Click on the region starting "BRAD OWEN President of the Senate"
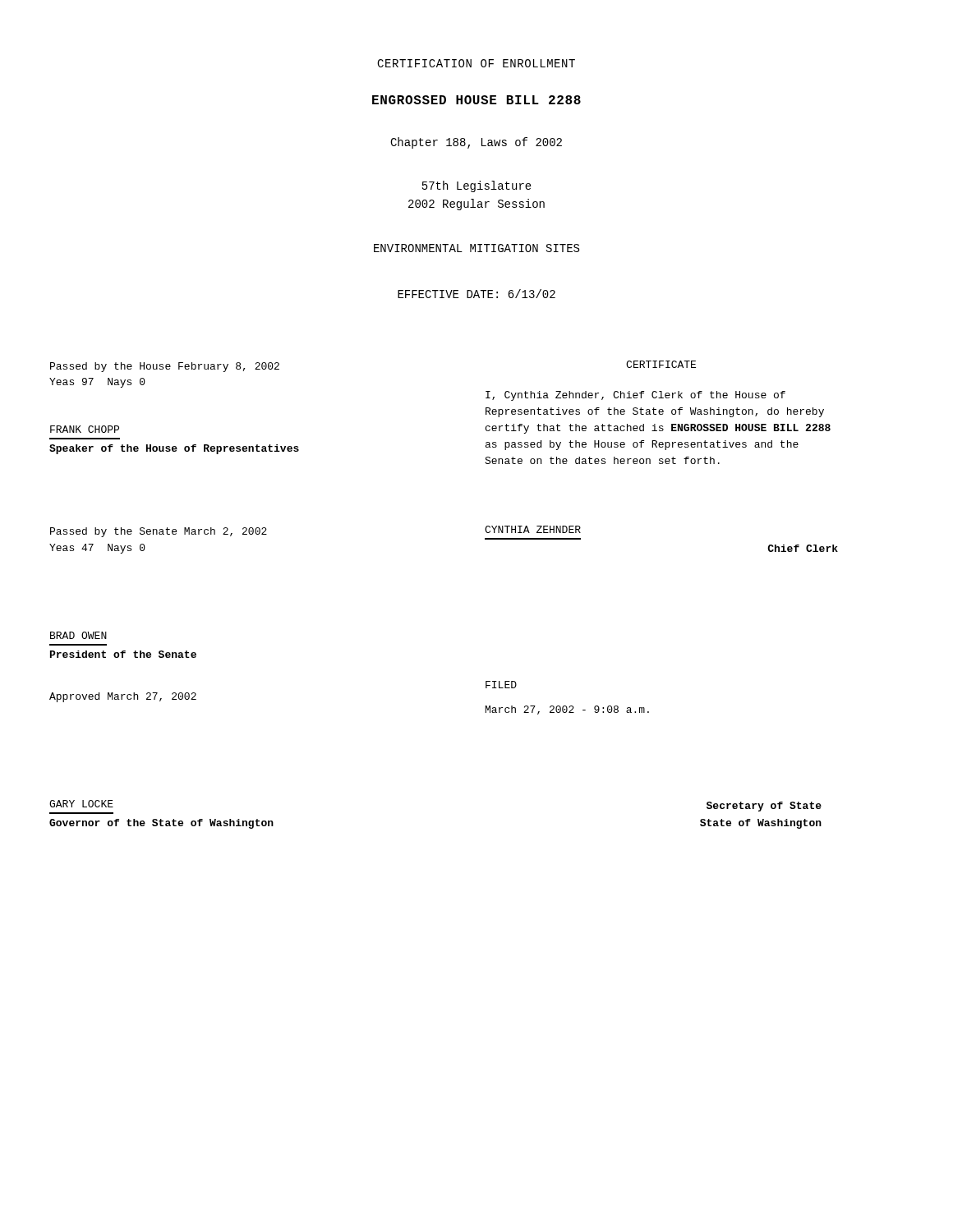953x1232 pixels. 123,646
